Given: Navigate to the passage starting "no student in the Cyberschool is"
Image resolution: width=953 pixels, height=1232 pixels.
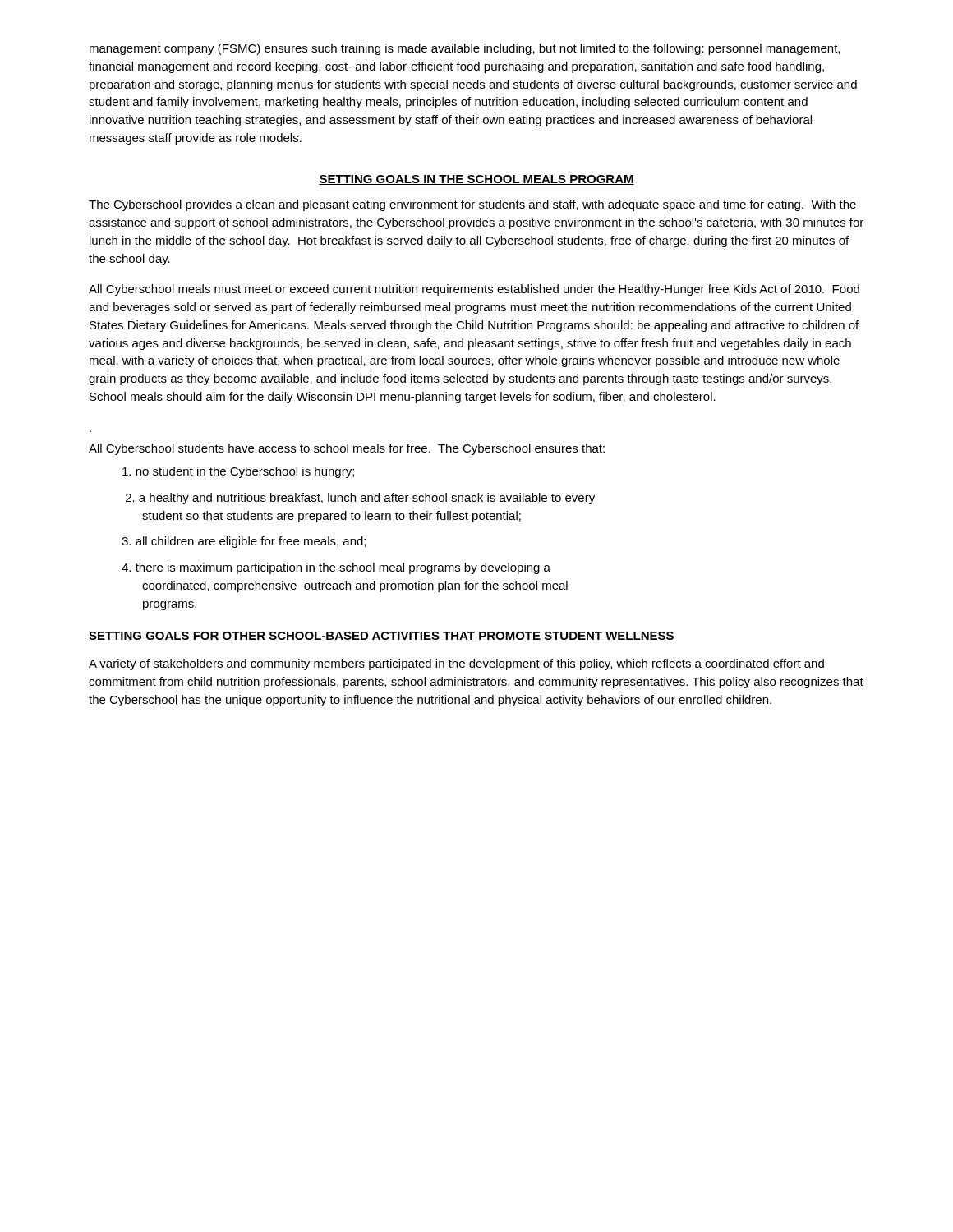Looking at the screenshot, I should (x=238, y=471).
